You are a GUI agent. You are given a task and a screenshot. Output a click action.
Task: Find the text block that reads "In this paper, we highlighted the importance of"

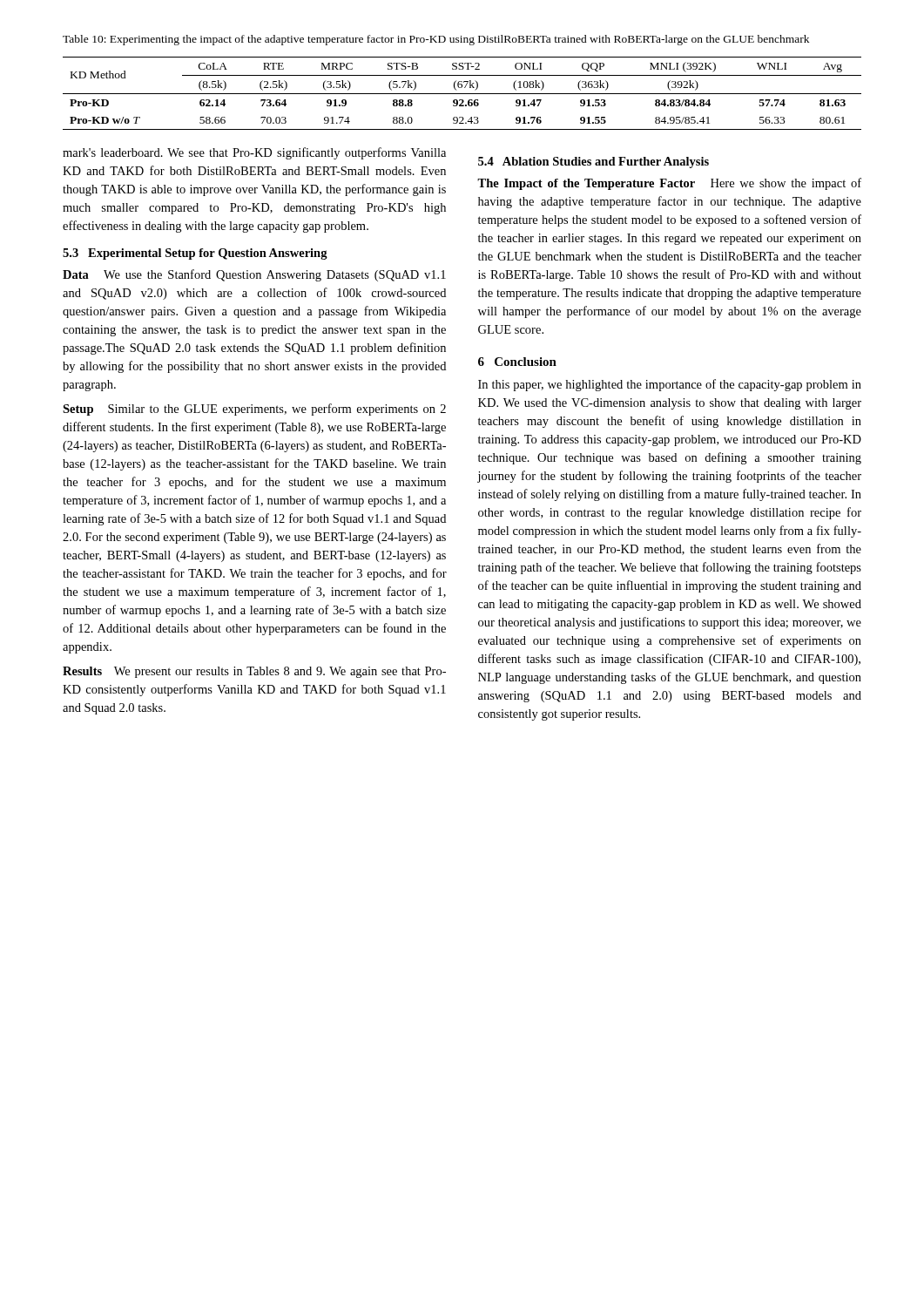pyautogui.click(x=669, y=549)
